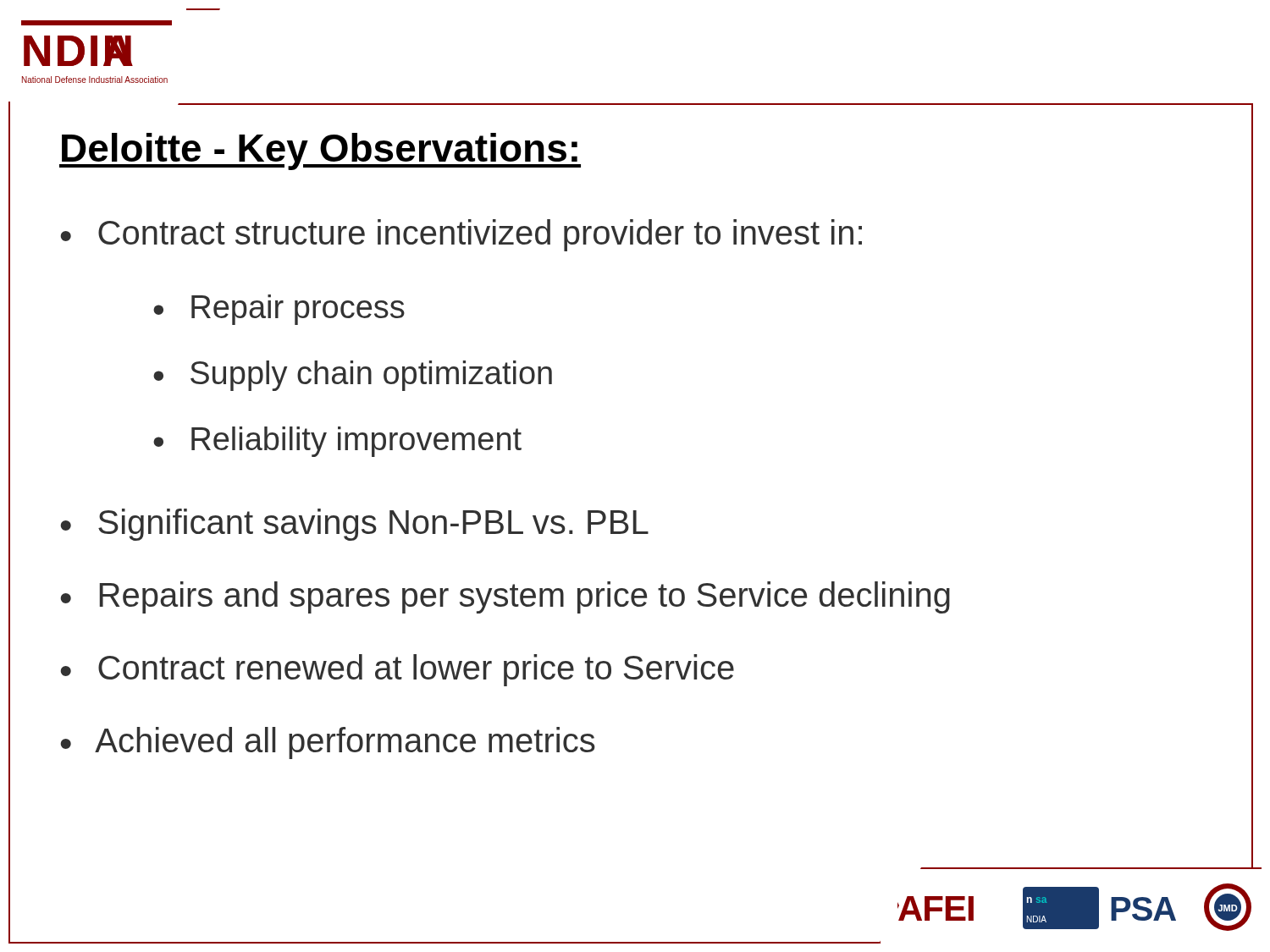The height and width of the screenshot is (952, 1270).
Task: Find the list item that says "• Supply chain optimization"
Action: pos(353,376)
